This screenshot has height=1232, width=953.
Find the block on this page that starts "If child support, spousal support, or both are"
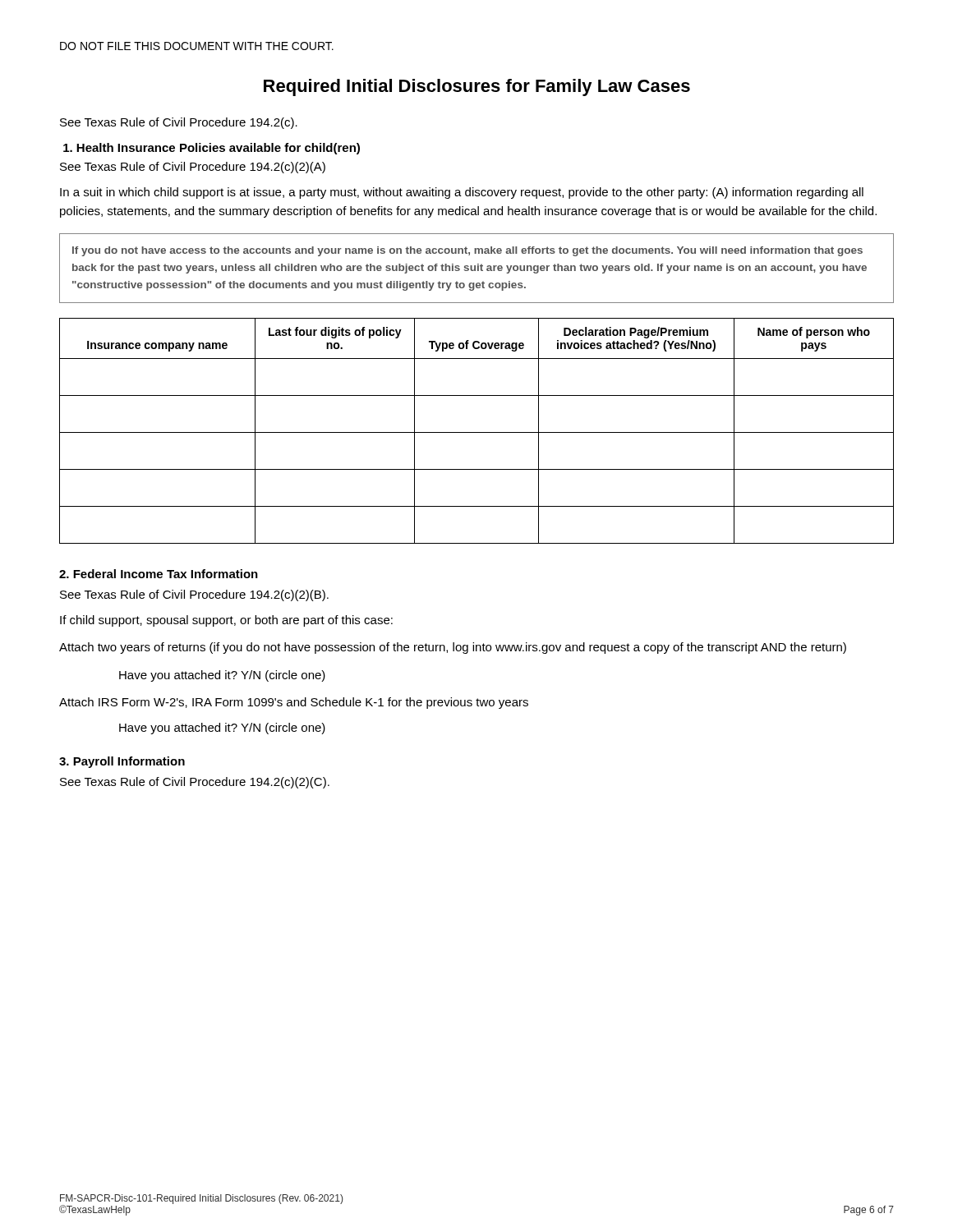(226, 620)
